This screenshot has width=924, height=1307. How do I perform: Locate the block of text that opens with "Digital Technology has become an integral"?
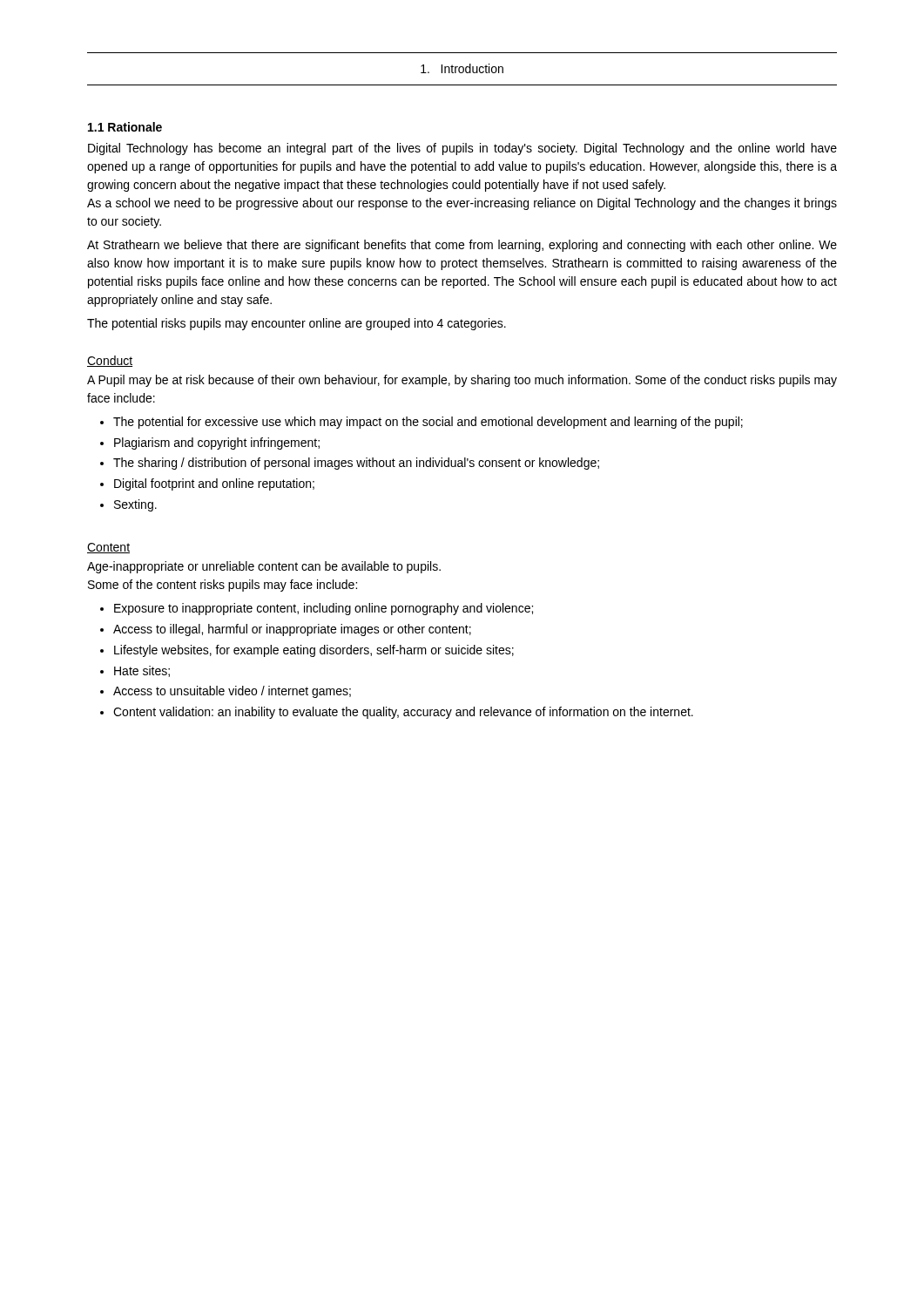(462, 185)
